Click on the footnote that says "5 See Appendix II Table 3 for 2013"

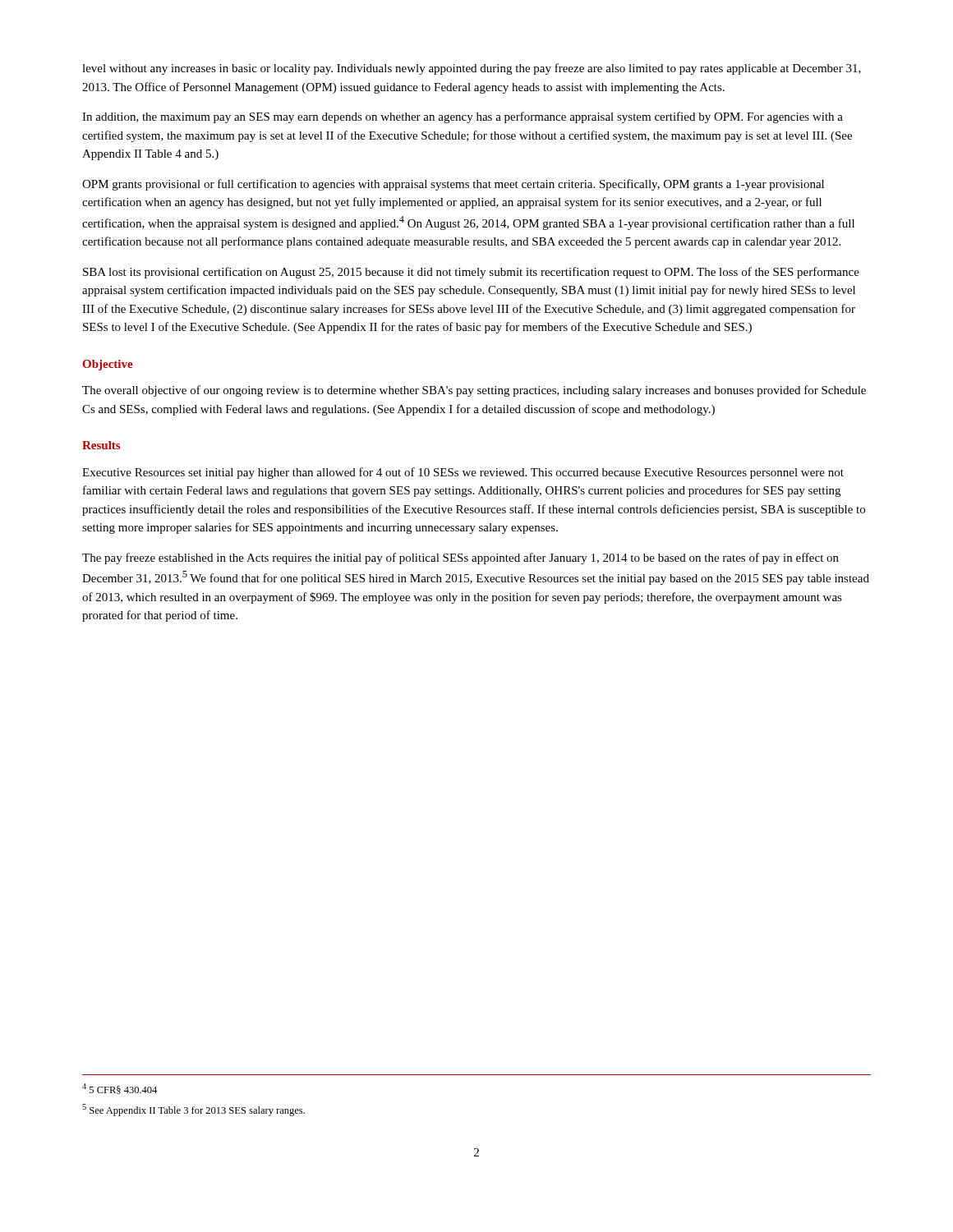click(193, 1110)
